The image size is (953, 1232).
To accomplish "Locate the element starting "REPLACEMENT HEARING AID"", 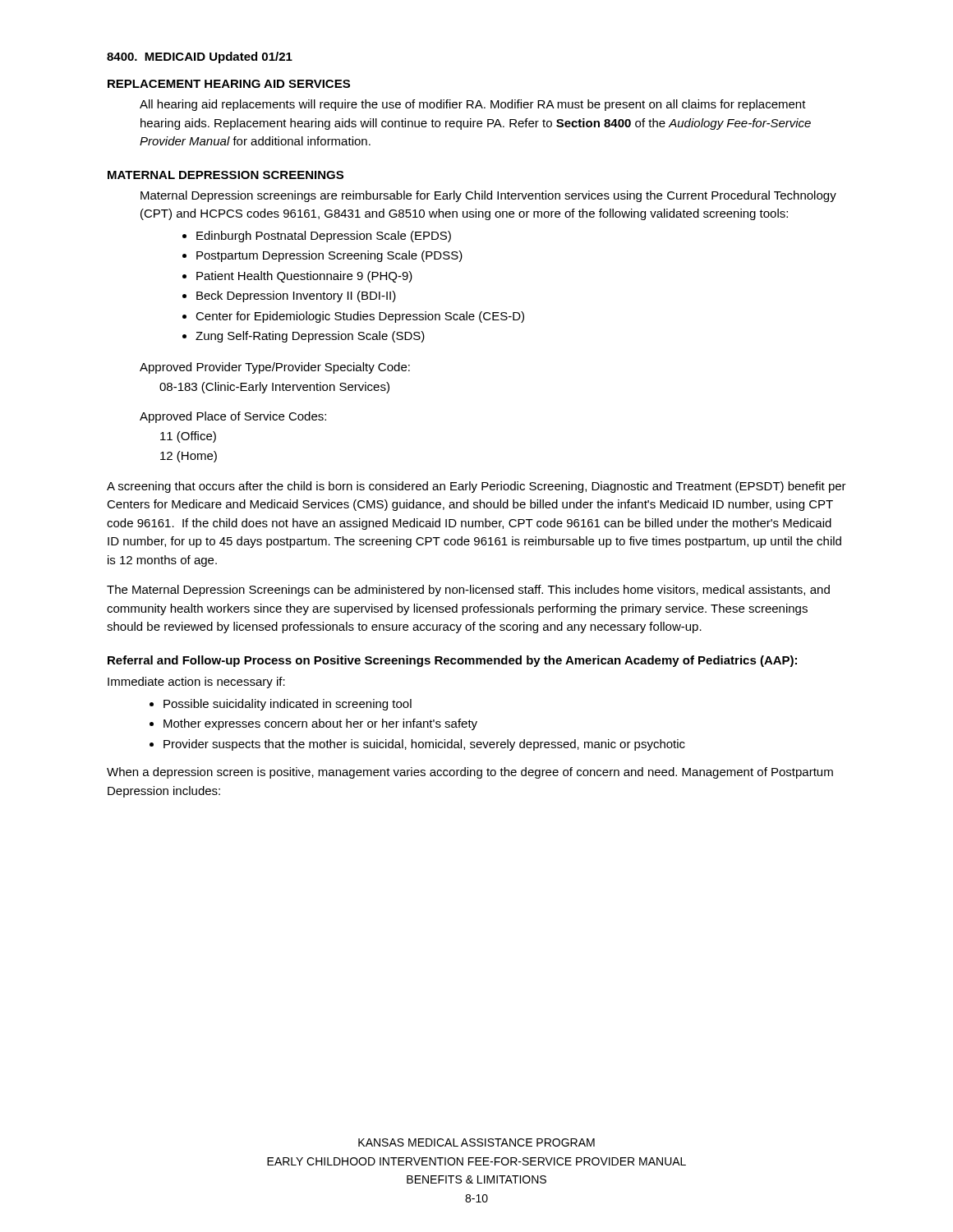I will 229,83.
